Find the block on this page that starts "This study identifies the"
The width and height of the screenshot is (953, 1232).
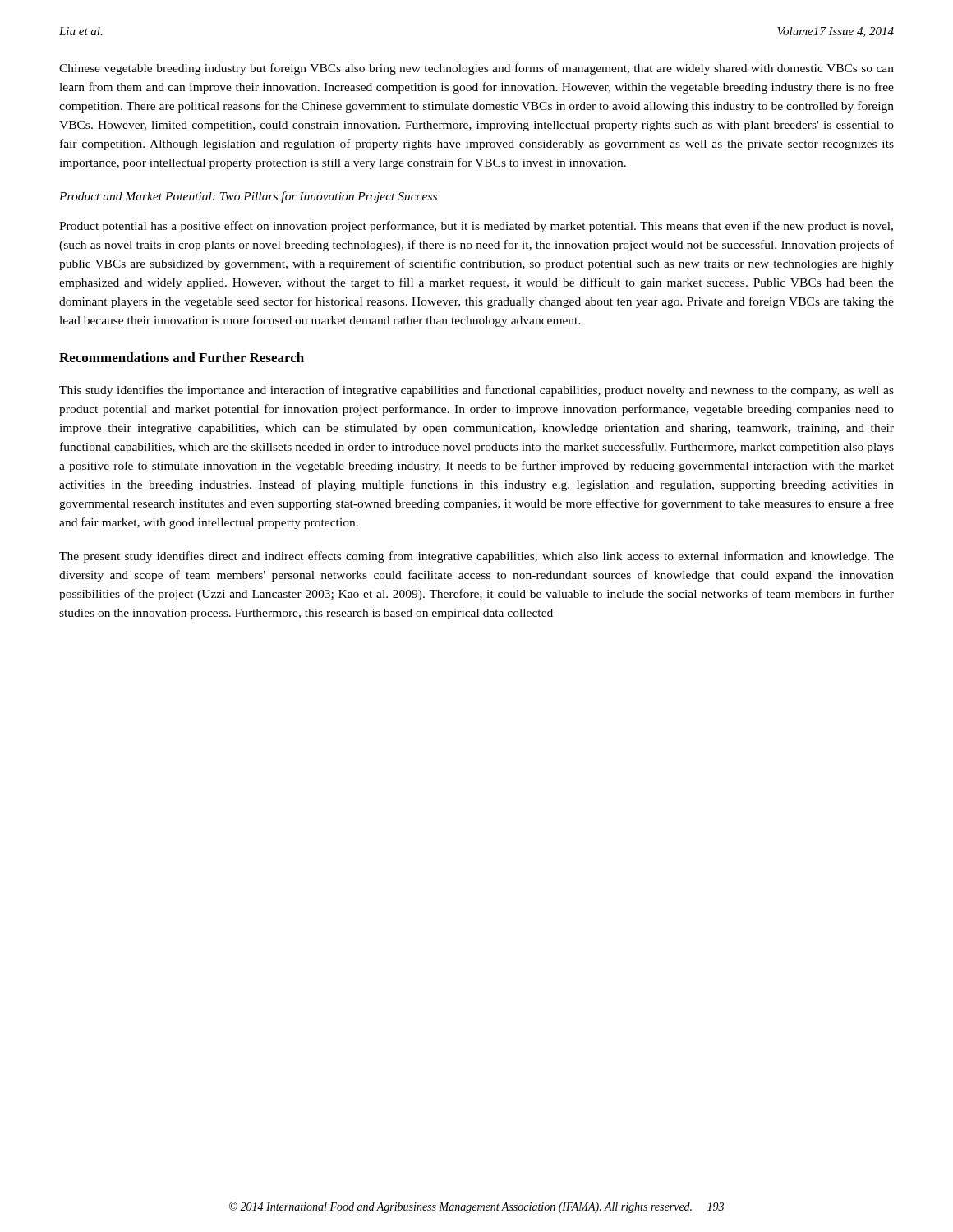click(476, 456)
